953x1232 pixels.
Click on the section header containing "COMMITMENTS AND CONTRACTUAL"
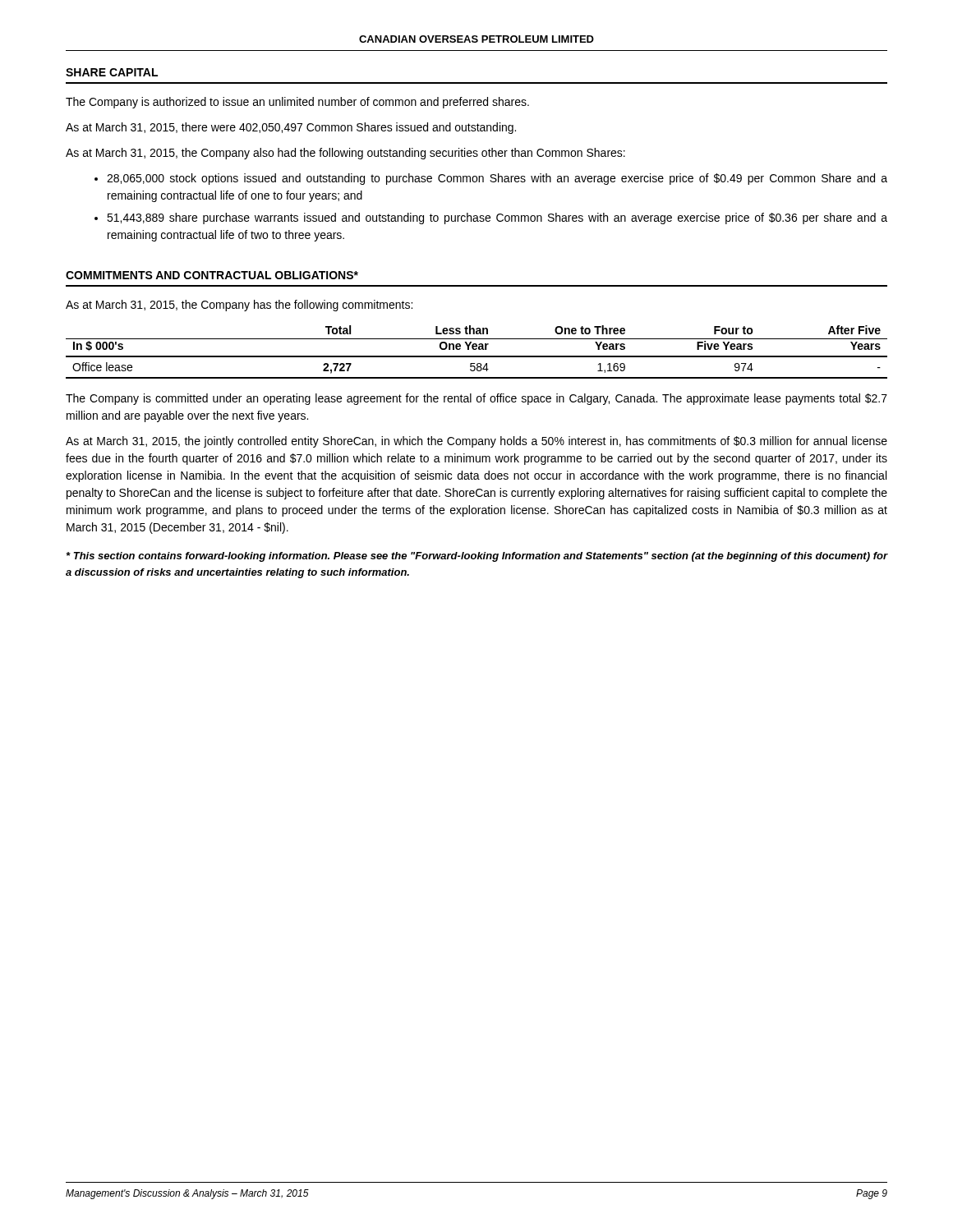[212, 275]
